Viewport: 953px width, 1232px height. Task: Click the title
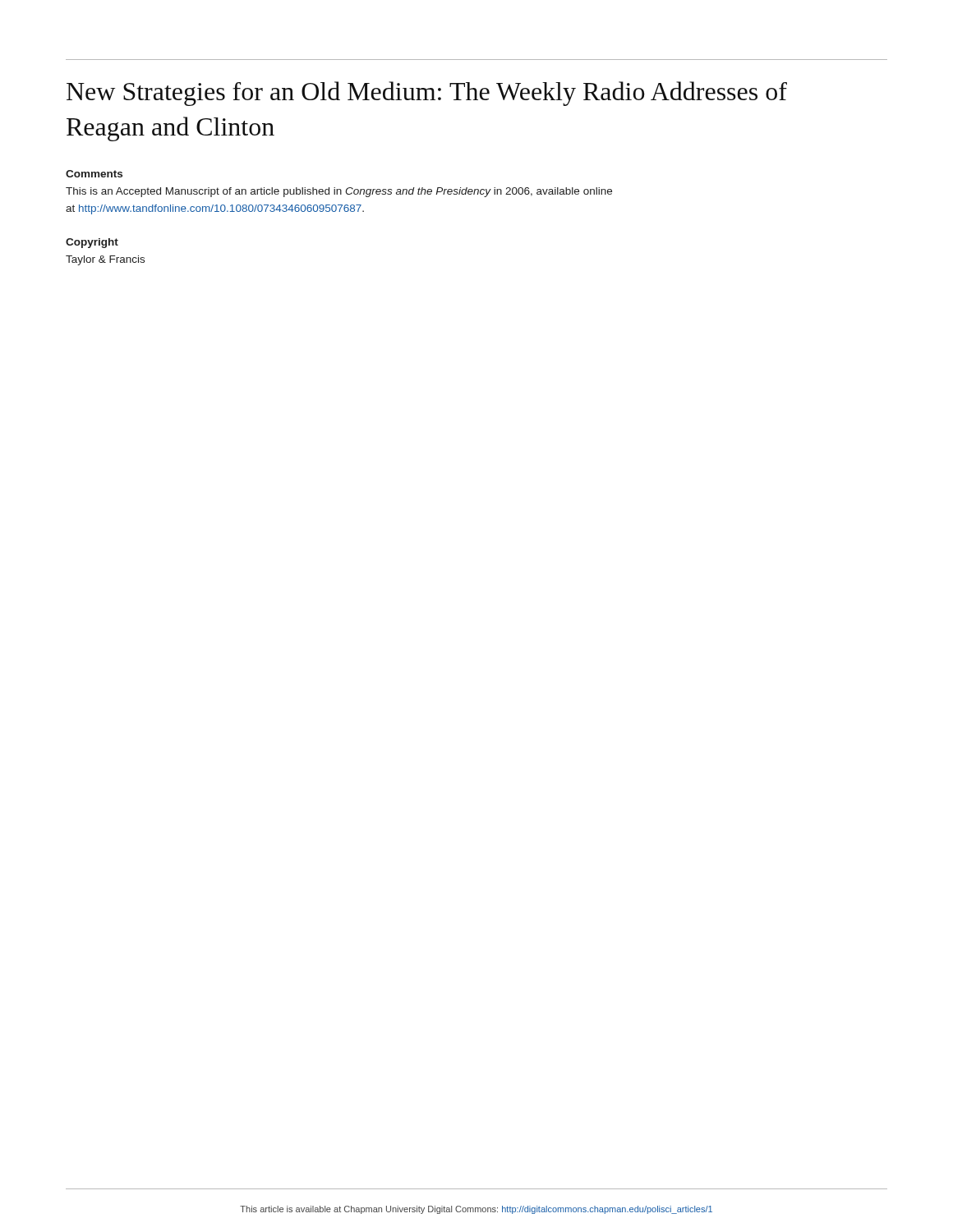point(476,109)
